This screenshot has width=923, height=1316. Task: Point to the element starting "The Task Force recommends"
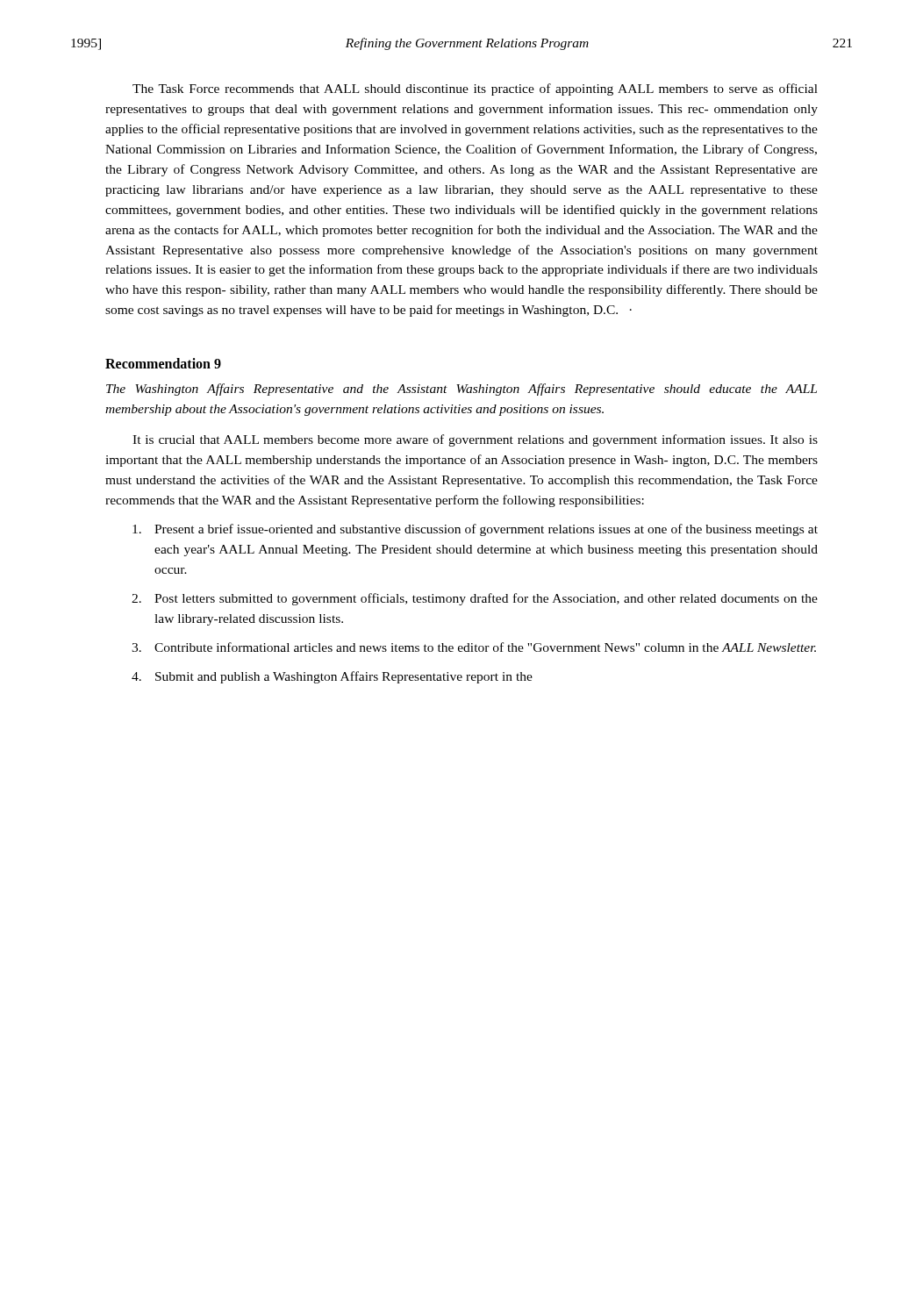coord(462,200)
